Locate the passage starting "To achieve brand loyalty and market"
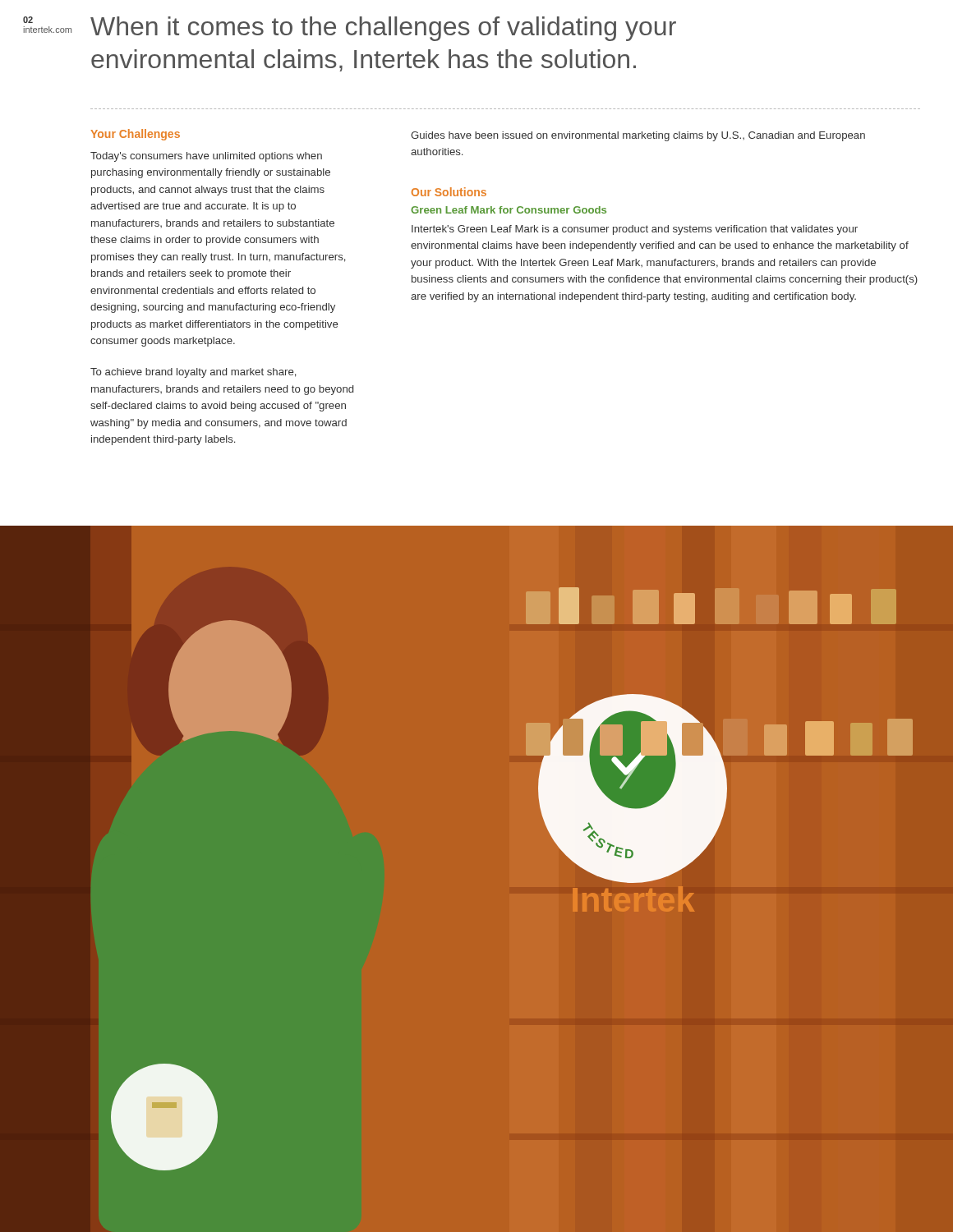Viewport: 953px width, 1232px height. (x=222, y=406)
